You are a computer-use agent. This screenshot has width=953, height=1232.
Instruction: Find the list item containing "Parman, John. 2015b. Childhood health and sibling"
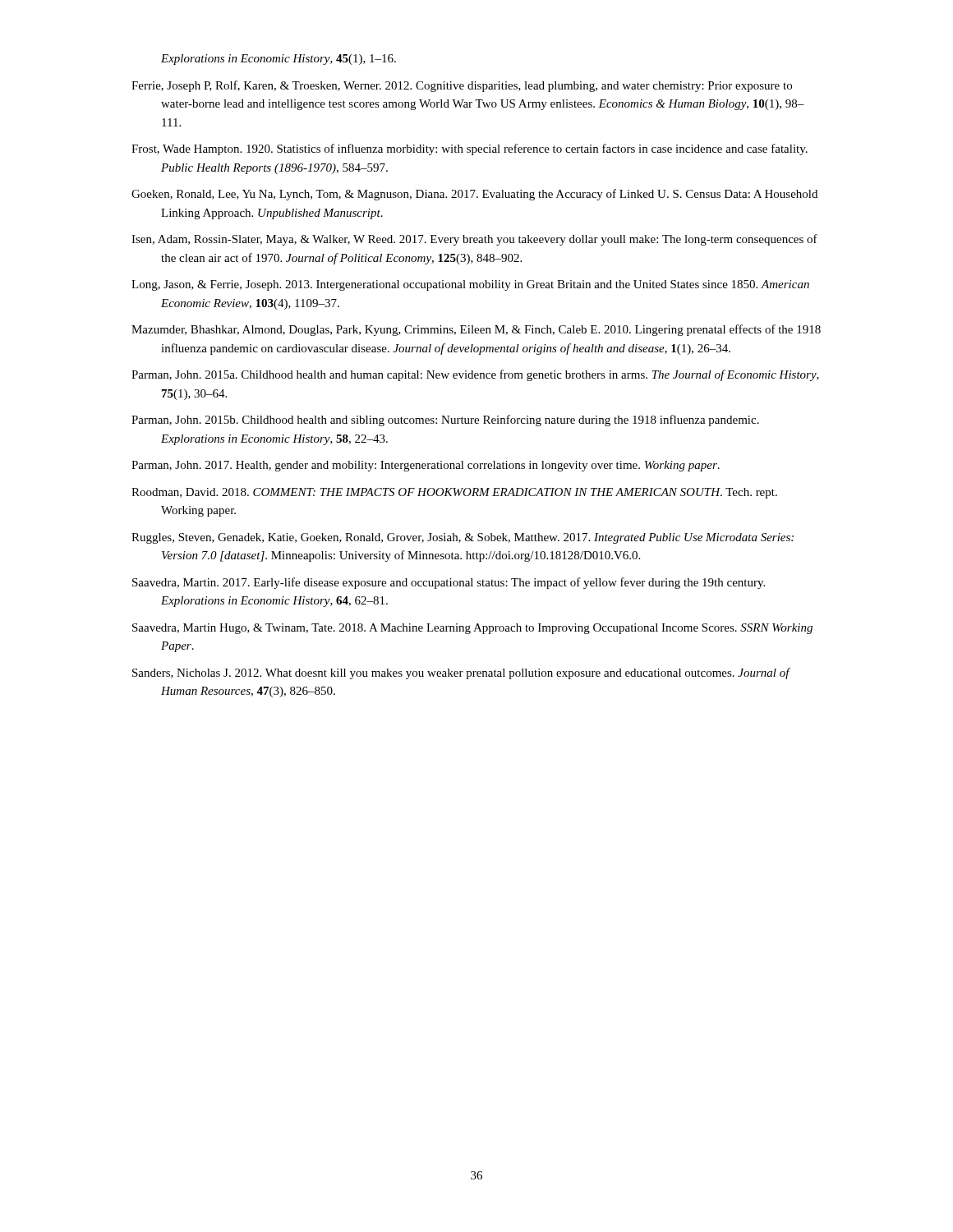[445, 429]
